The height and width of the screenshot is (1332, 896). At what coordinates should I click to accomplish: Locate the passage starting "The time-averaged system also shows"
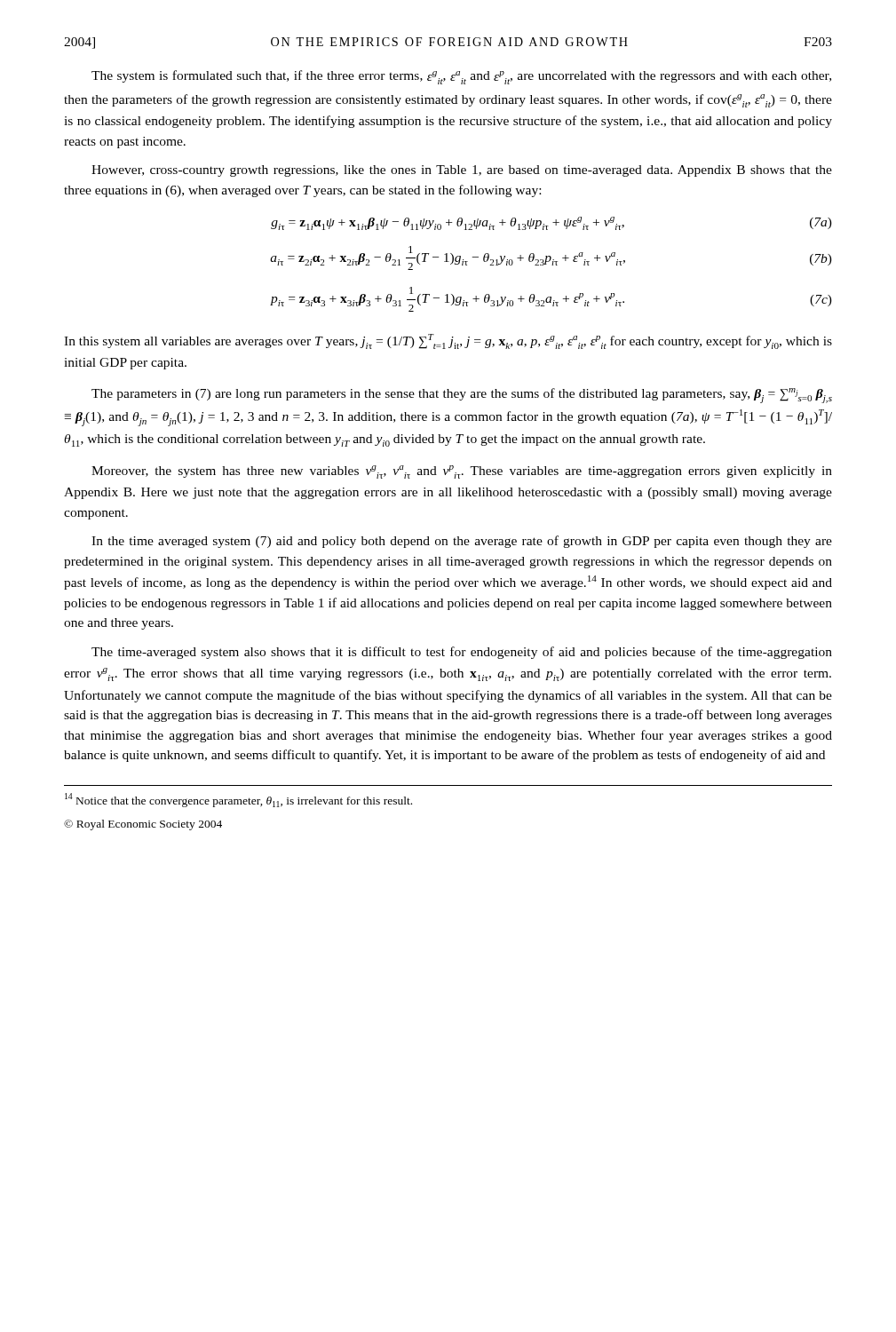pos(448,703)
